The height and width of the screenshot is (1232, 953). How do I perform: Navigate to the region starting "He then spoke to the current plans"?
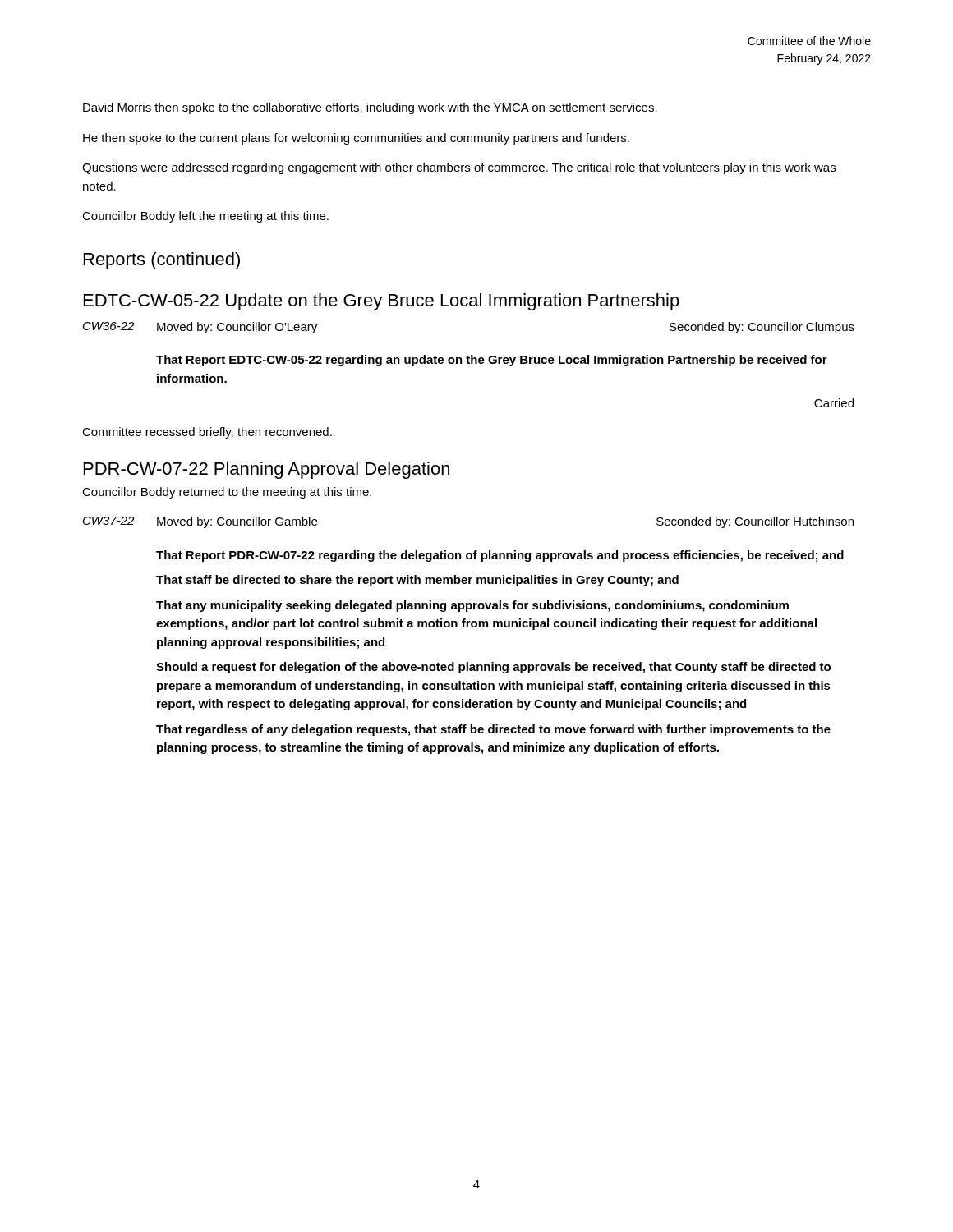click(356, 137)
